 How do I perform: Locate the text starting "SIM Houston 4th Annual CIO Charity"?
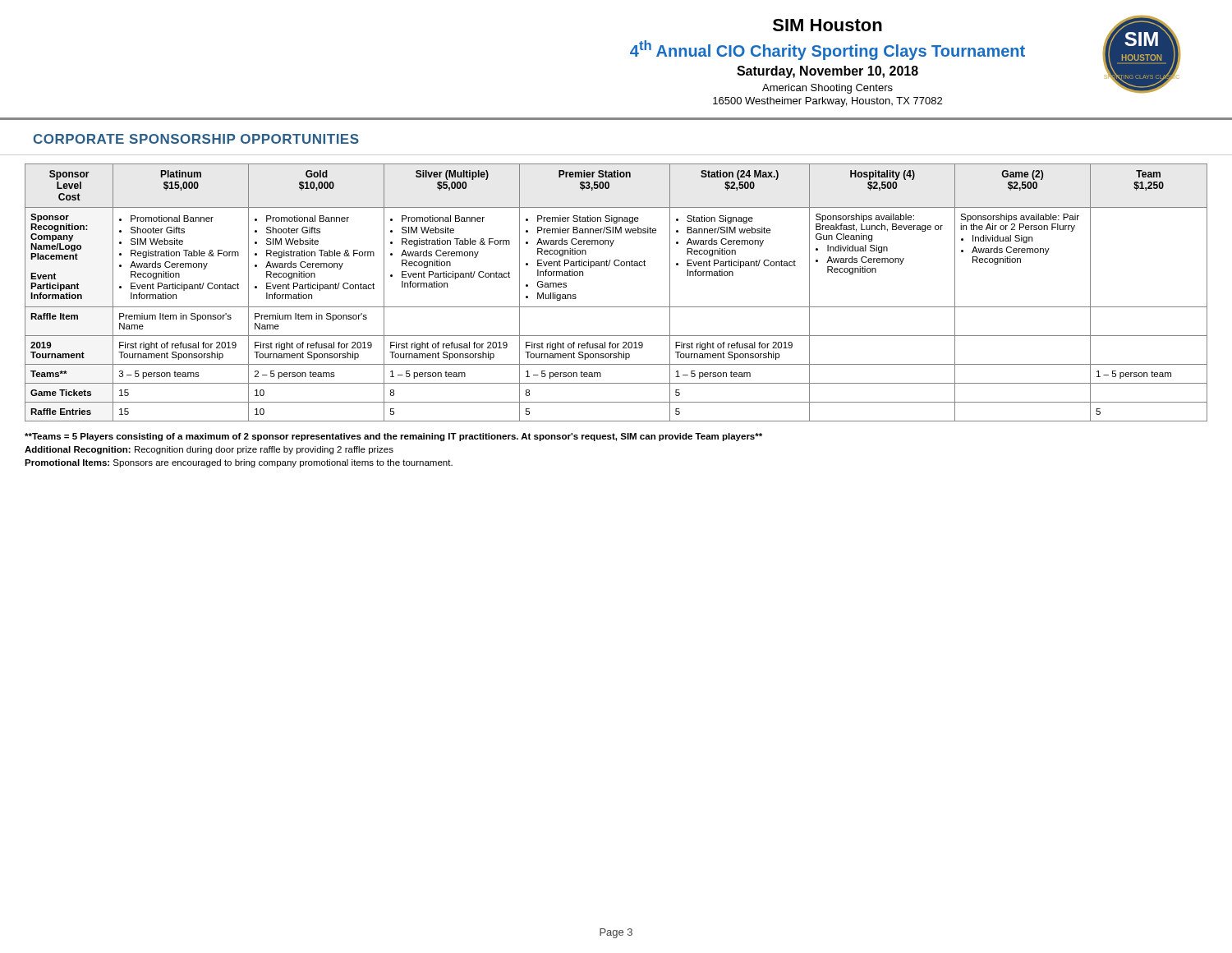[x=828, y=61]
